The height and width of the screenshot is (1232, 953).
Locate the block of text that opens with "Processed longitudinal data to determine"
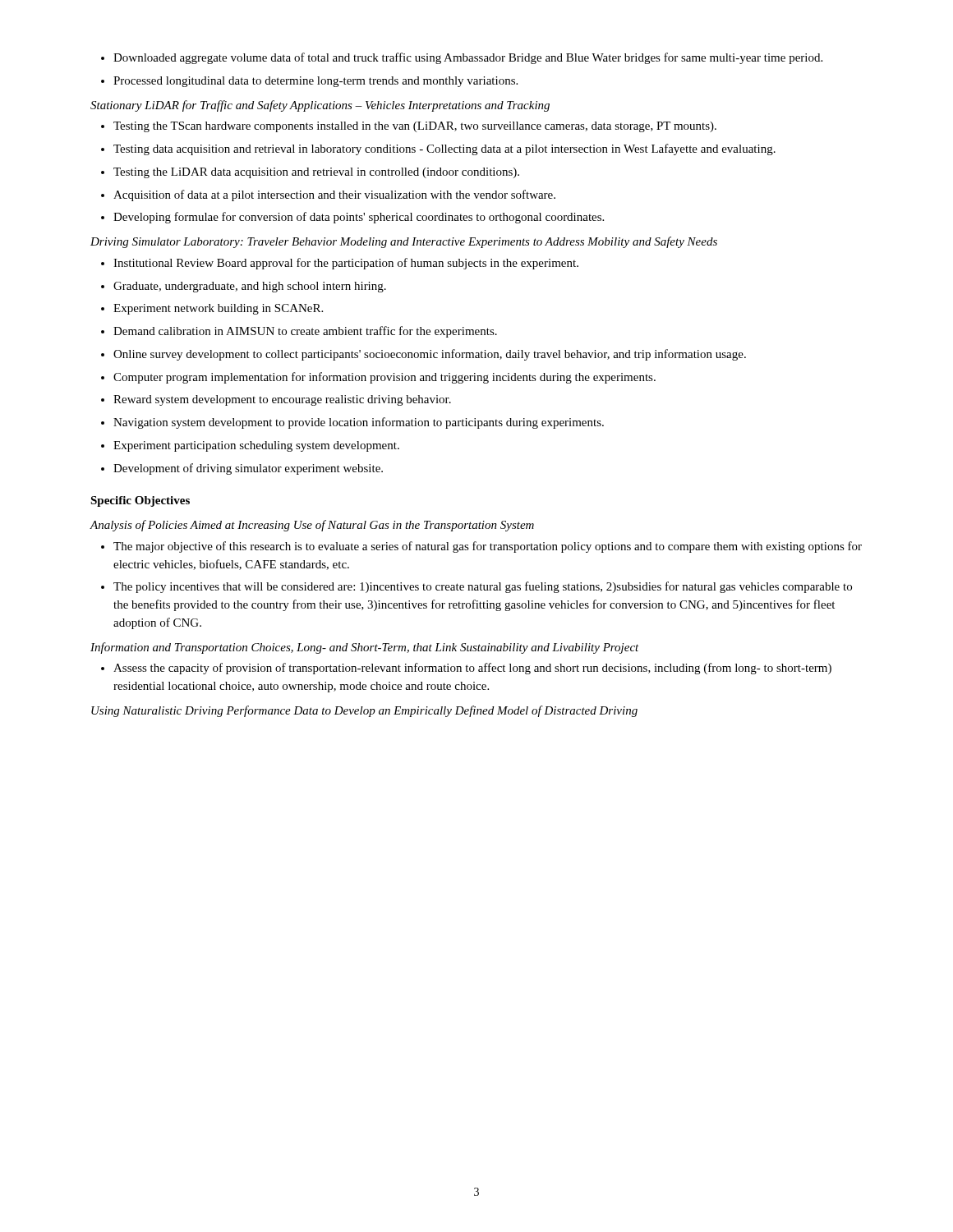coord(488,81)
